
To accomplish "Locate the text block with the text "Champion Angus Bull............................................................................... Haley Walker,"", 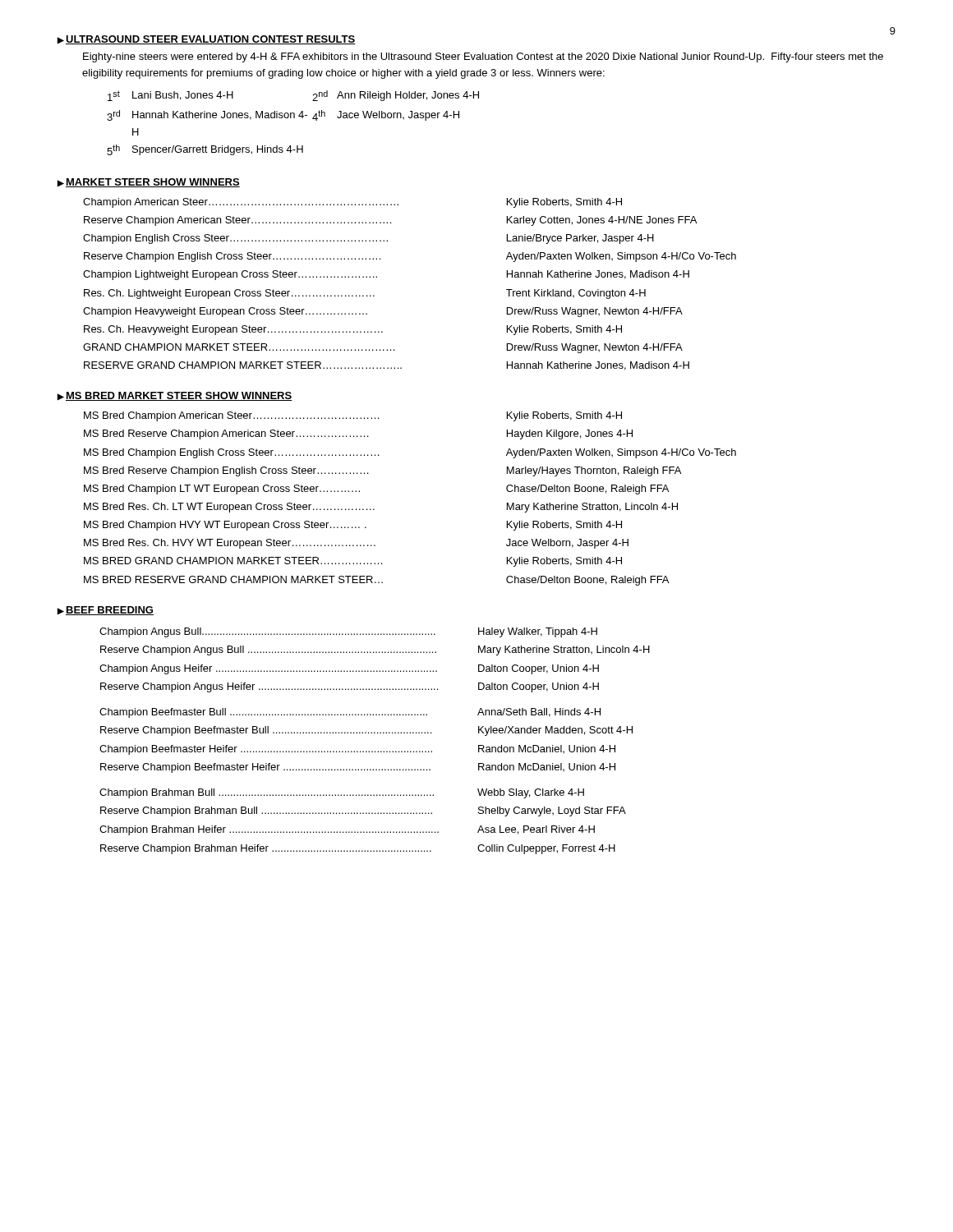I will 476,659.
